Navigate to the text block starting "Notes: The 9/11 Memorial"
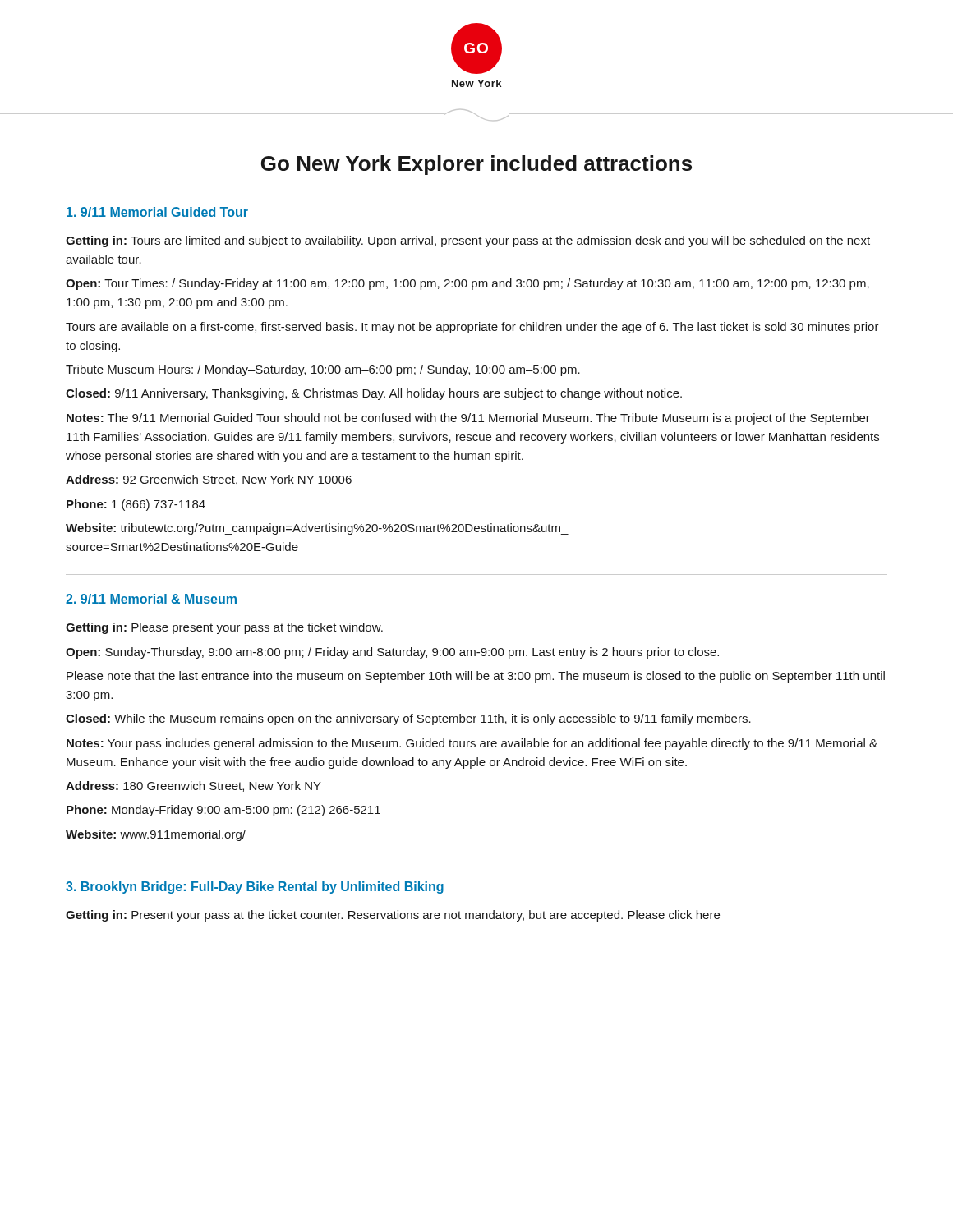The height and width of the screenshot is (1232, 953). [473, 436]
